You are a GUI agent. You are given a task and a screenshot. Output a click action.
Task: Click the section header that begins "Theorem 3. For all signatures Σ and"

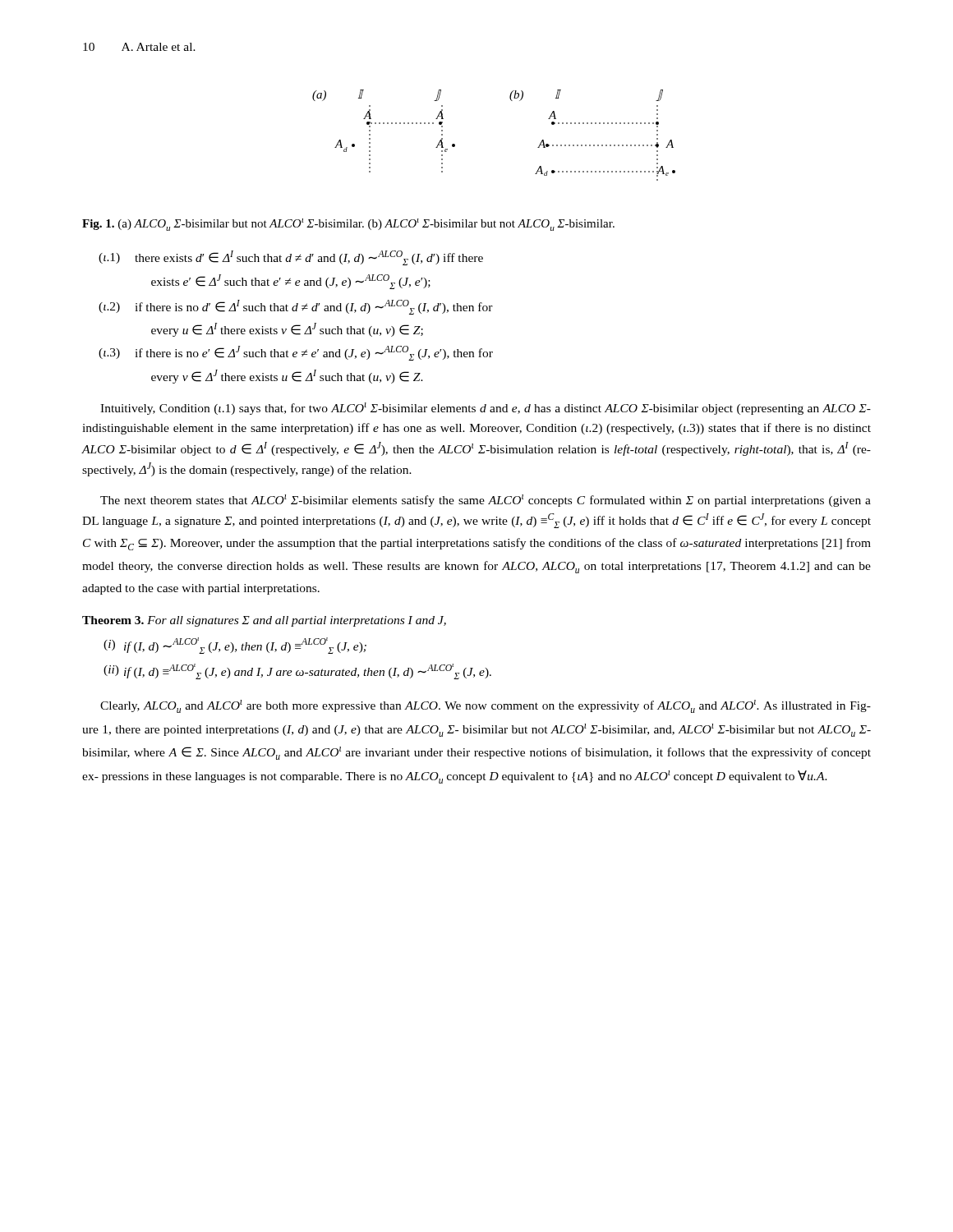point(264,619)
